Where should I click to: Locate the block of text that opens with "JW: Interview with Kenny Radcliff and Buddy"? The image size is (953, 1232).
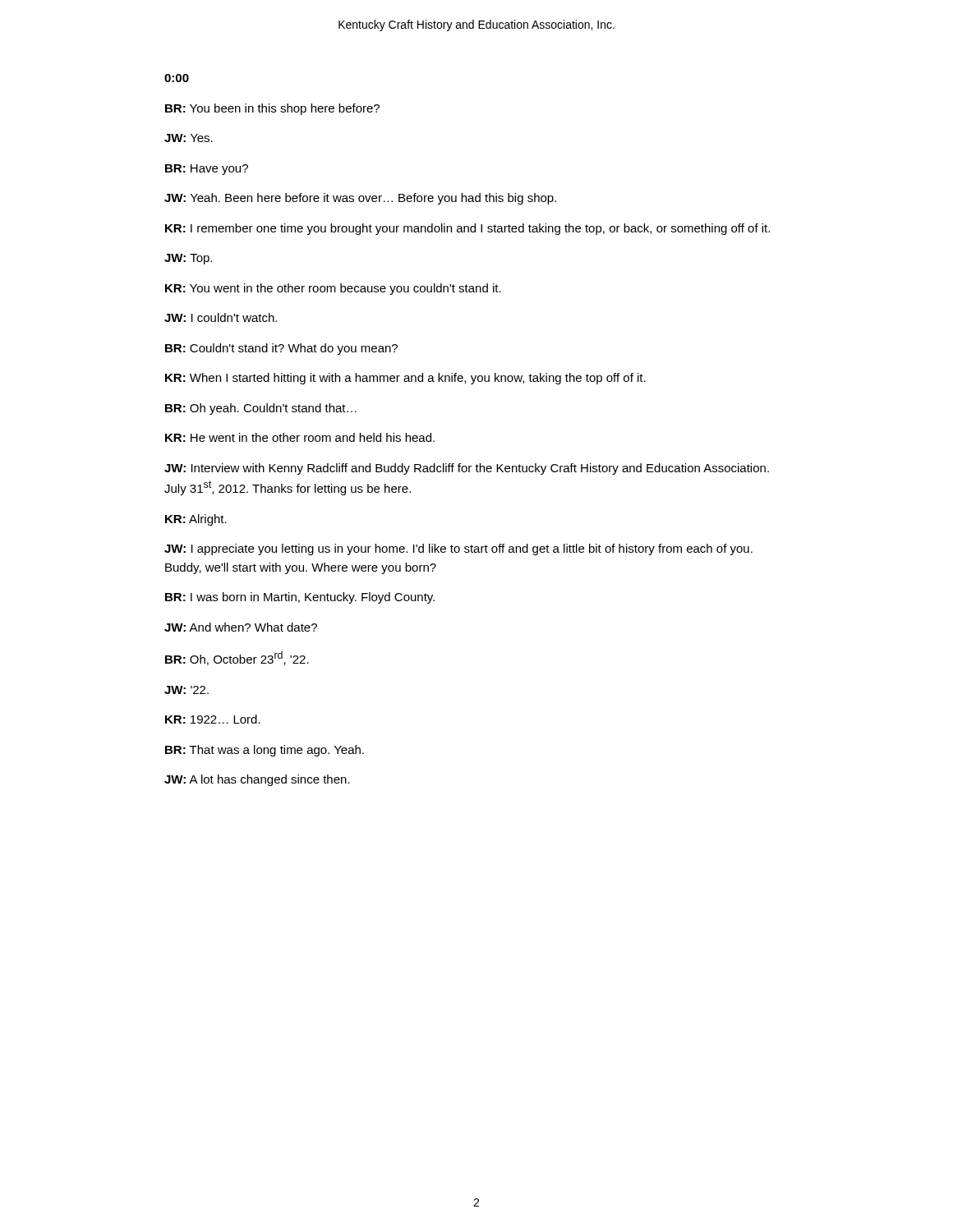(x=467, y=478)
